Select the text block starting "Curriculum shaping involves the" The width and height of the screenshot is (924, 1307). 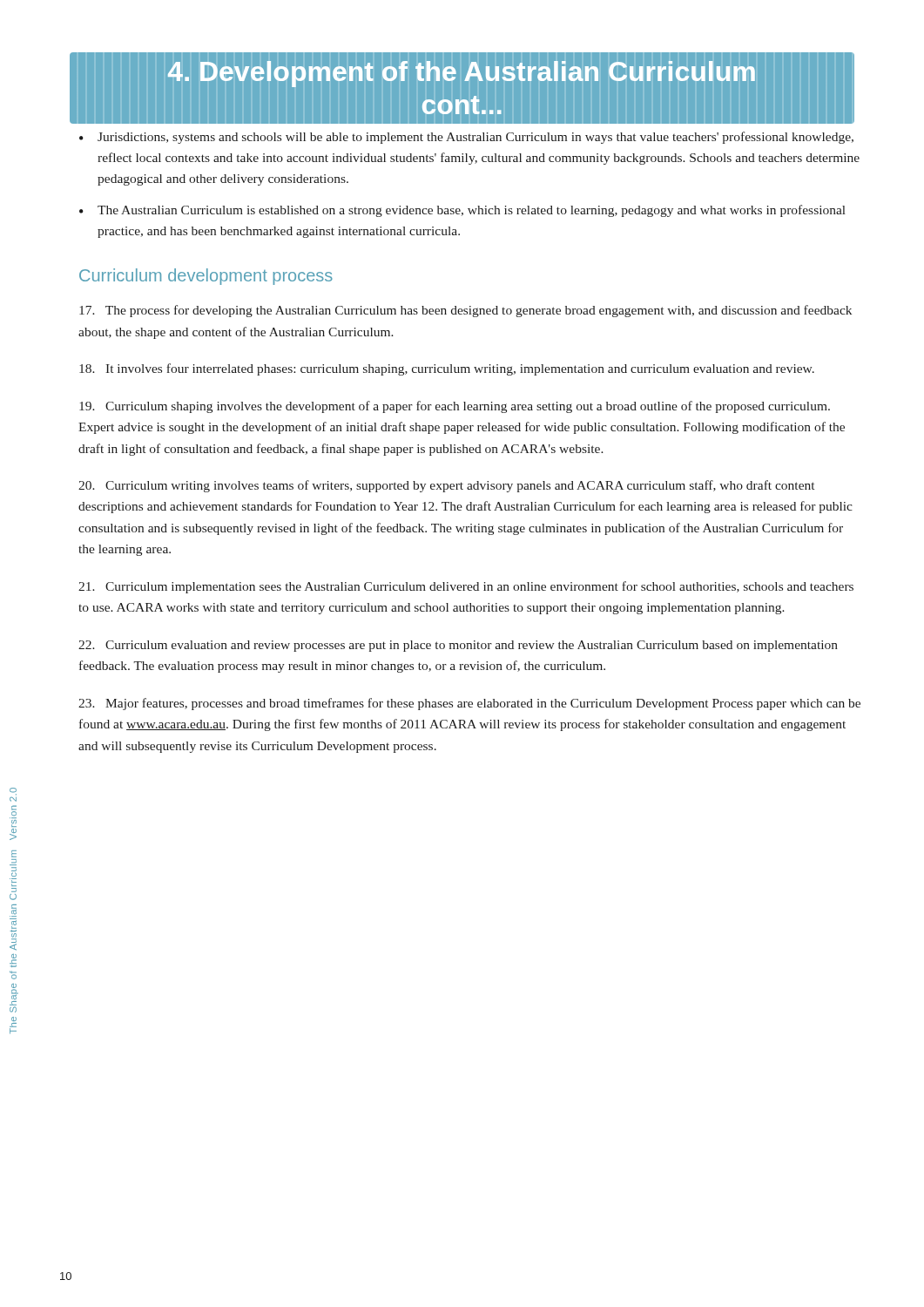point(462,427)
